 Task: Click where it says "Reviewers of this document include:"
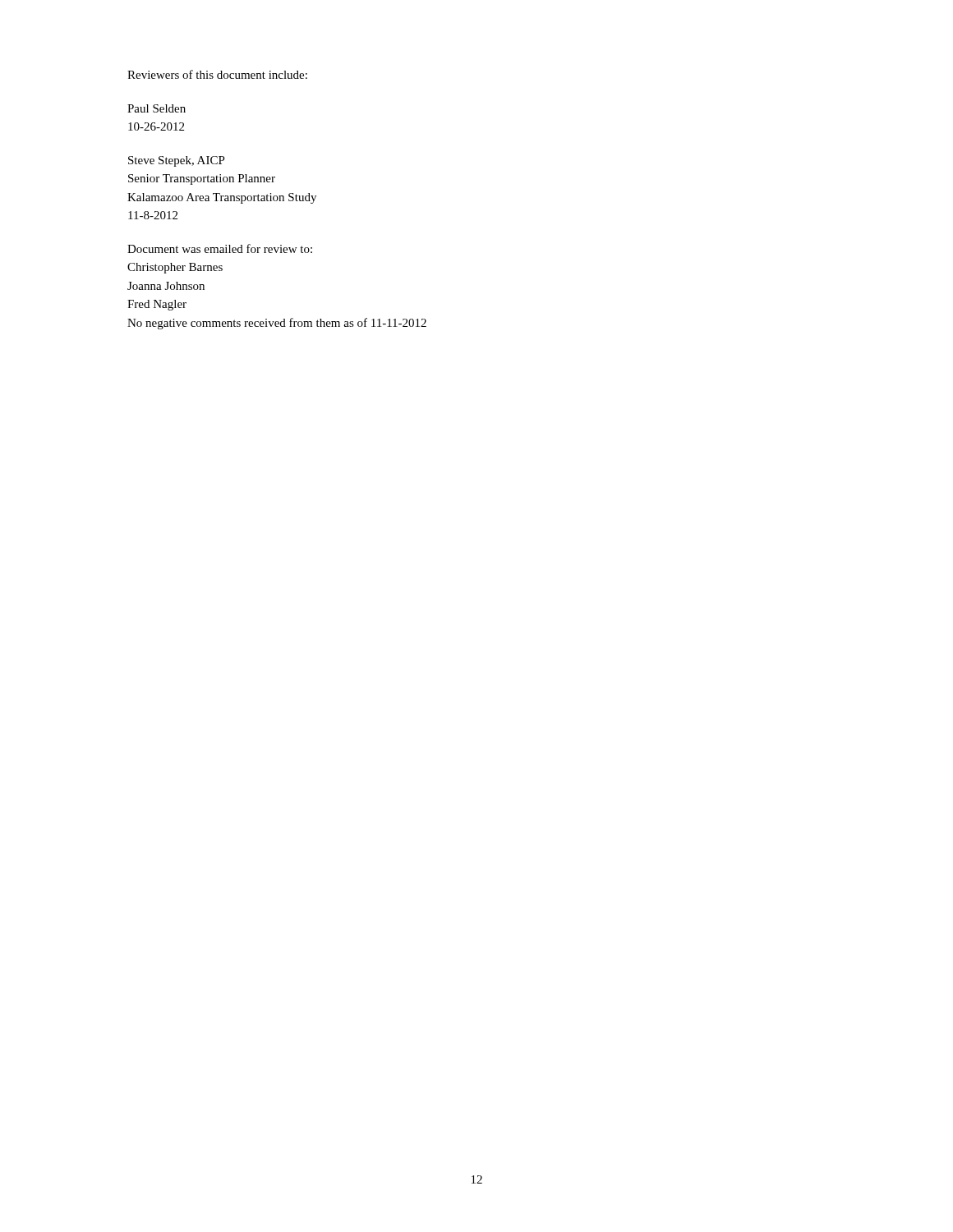tap(218, 75)
